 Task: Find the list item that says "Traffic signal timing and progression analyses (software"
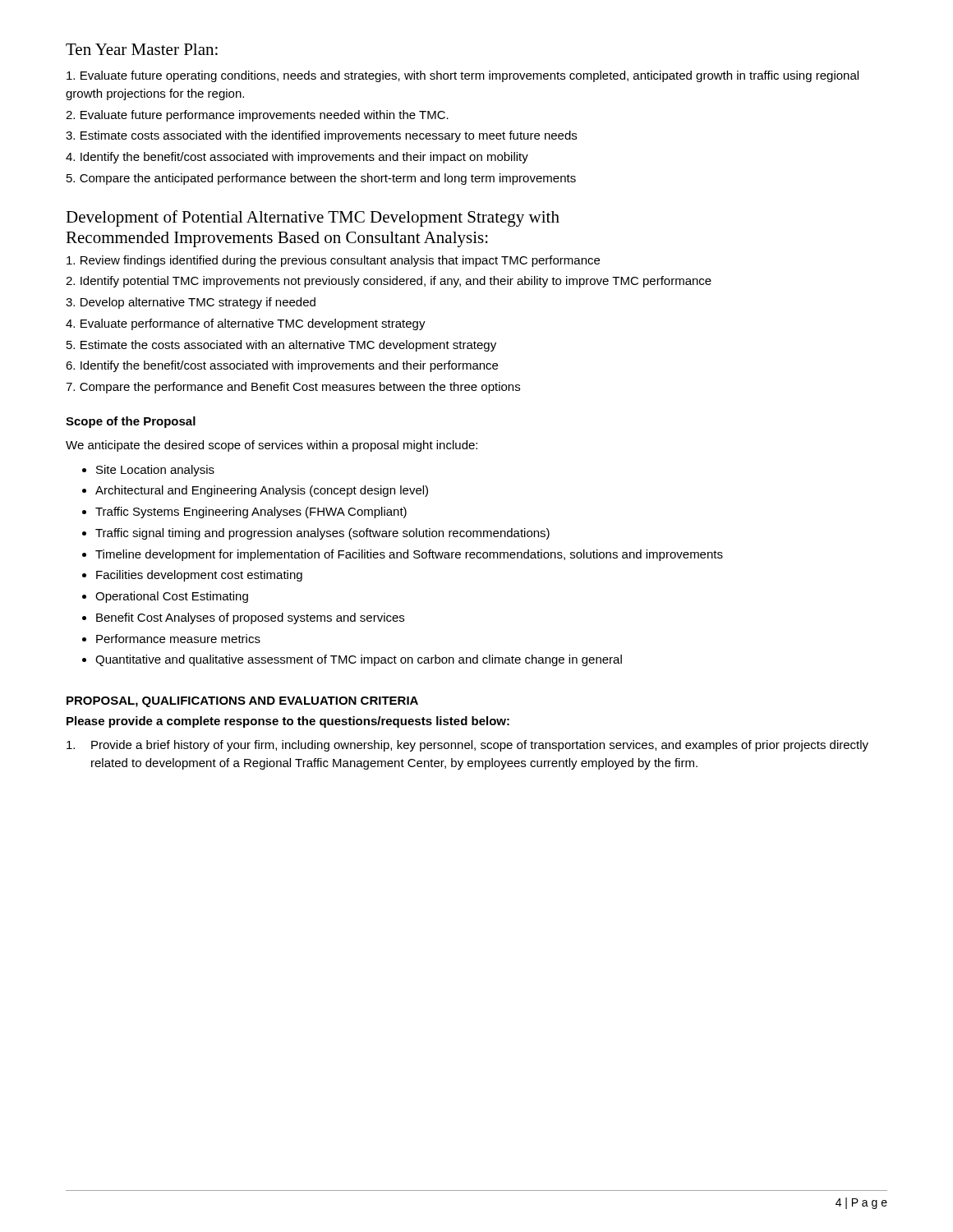pos(323,532)
